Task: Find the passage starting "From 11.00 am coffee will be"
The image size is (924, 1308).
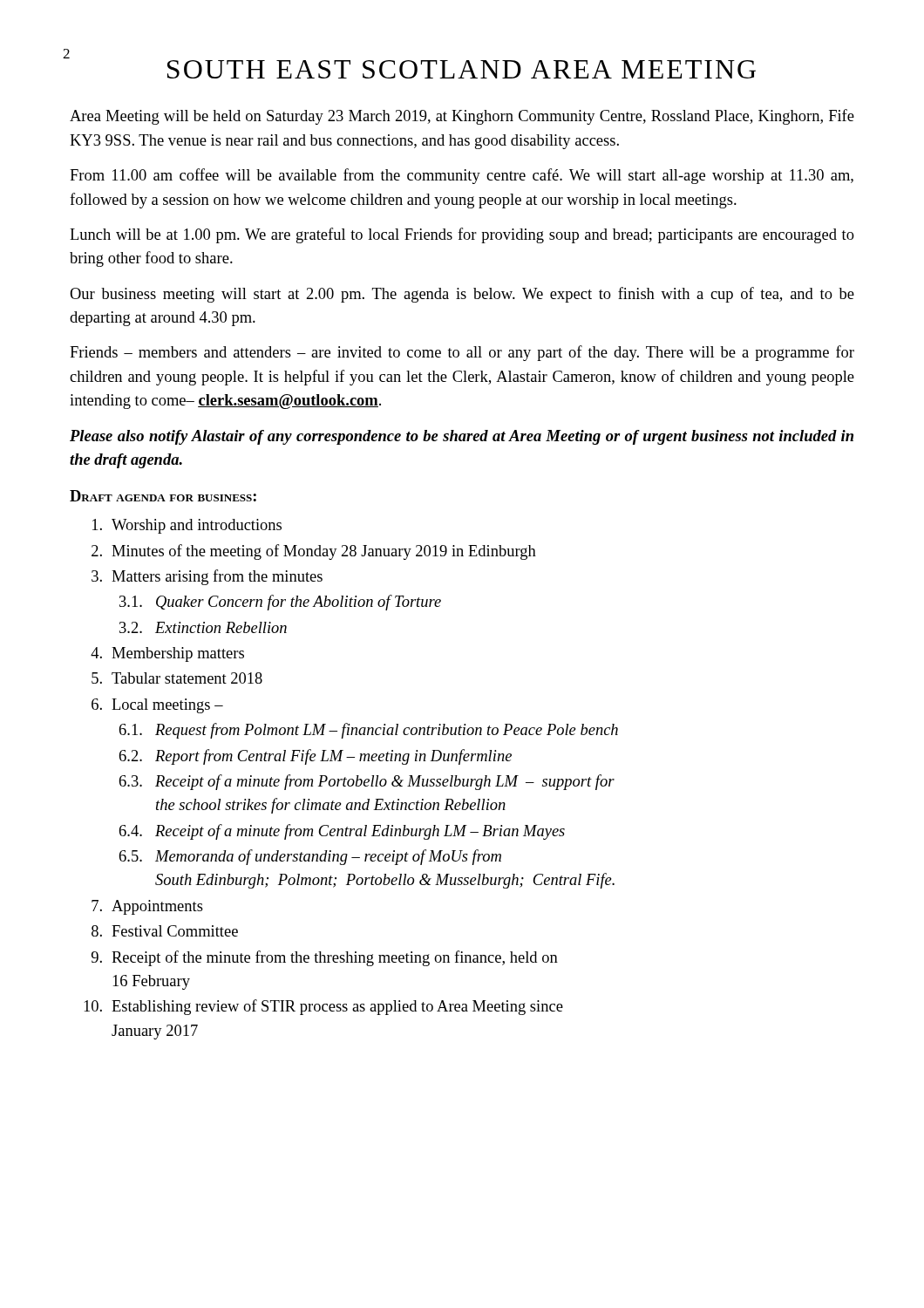Action: point(462,187)
